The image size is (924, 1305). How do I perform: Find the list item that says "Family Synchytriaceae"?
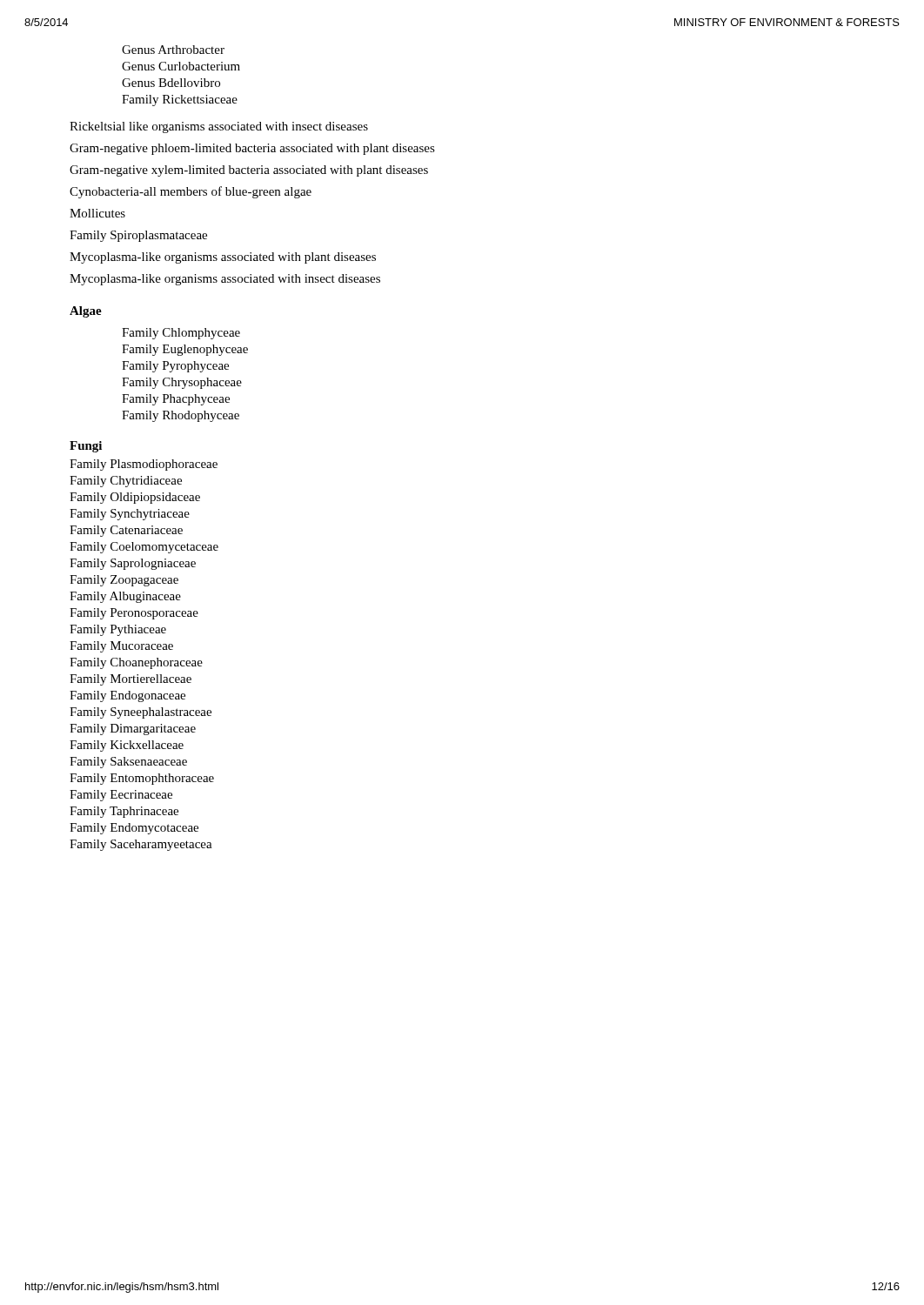click(130, 513)
